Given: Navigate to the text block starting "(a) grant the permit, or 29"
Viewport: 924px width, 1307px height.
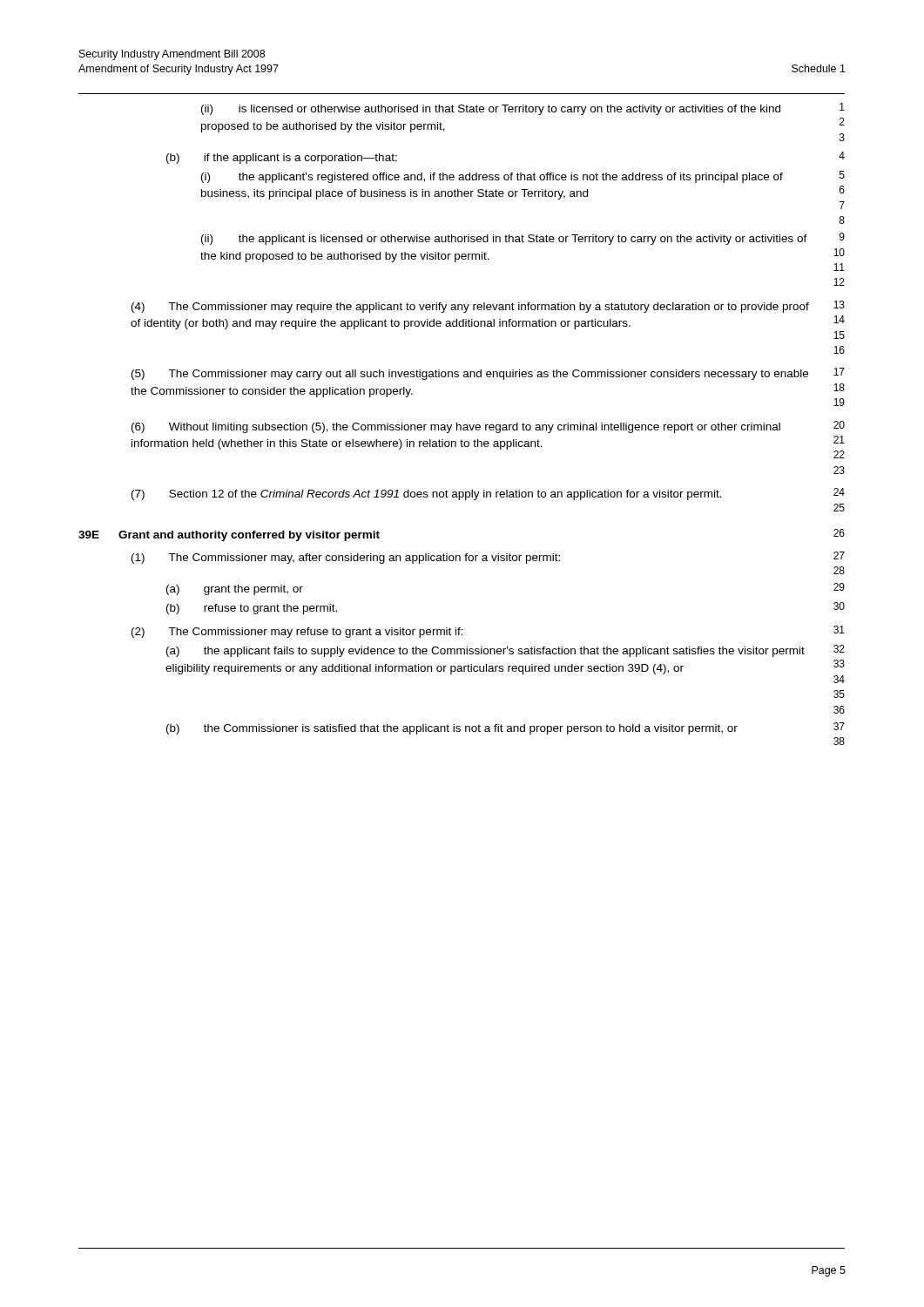Looking at the screenshot, I should point(256,588).
